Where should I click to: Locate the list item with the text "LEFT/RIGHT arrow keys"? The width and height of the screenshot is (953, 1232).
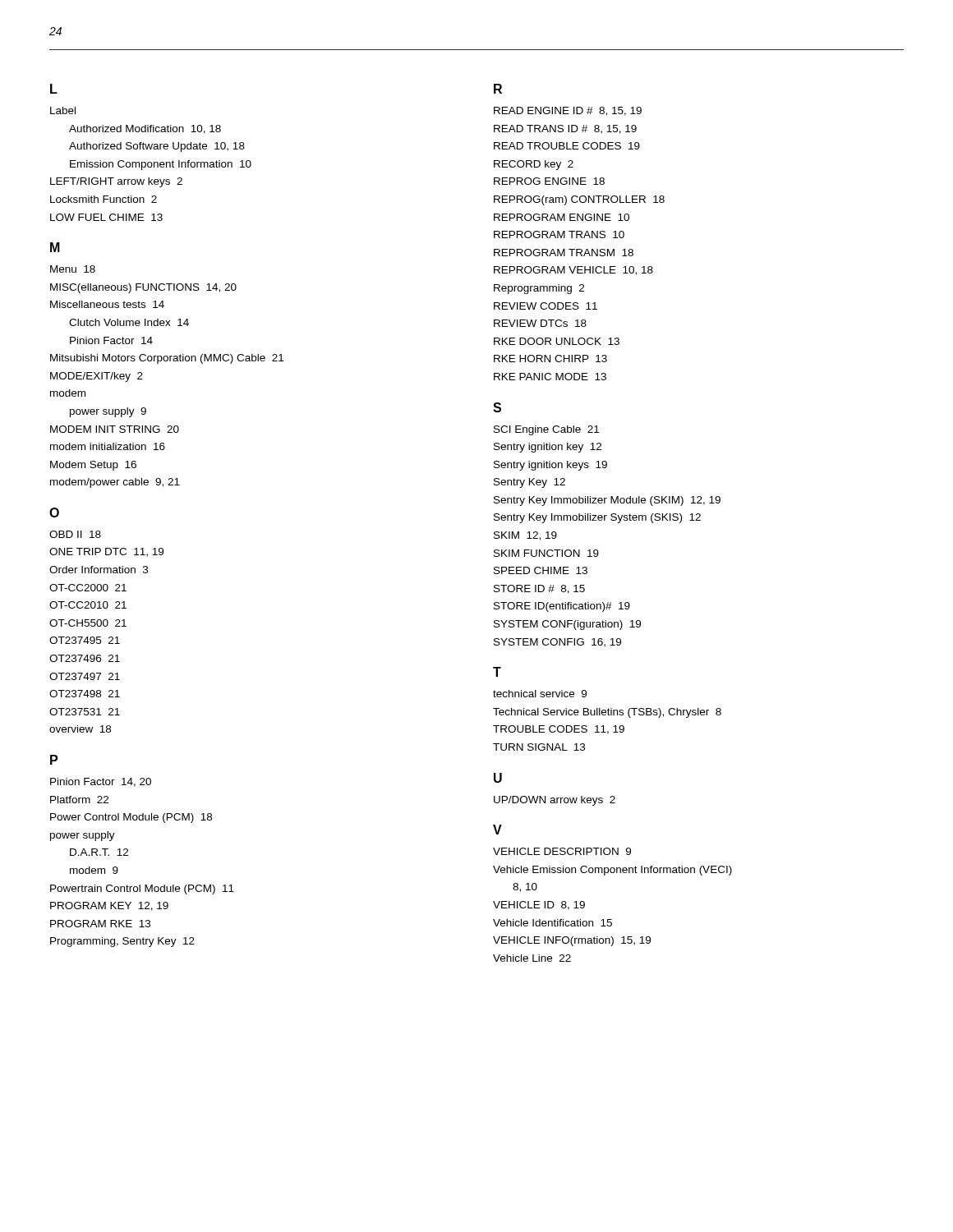pos(116,181)
